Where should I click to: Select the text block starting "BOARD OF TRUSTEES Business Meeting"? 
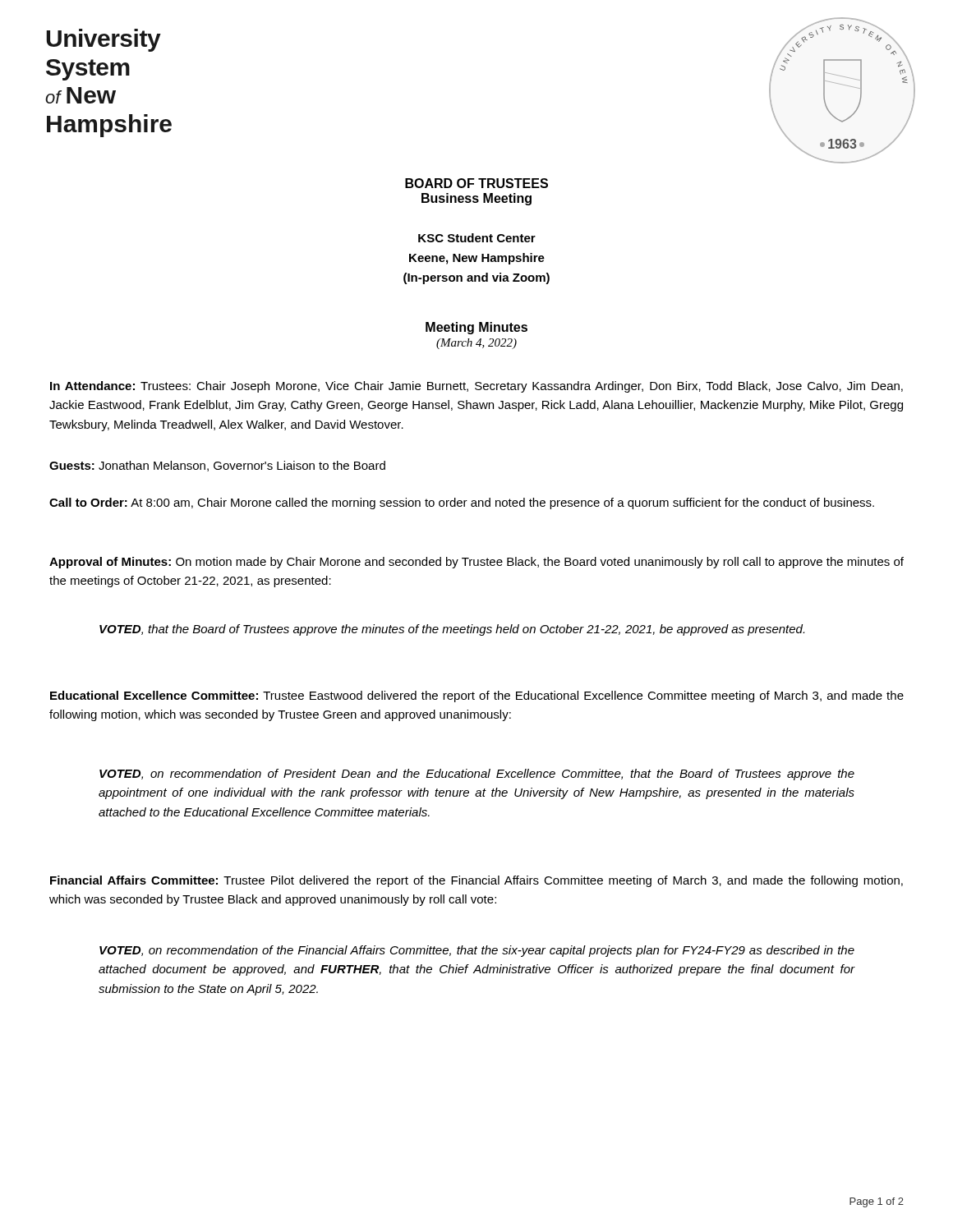(476, 191)
